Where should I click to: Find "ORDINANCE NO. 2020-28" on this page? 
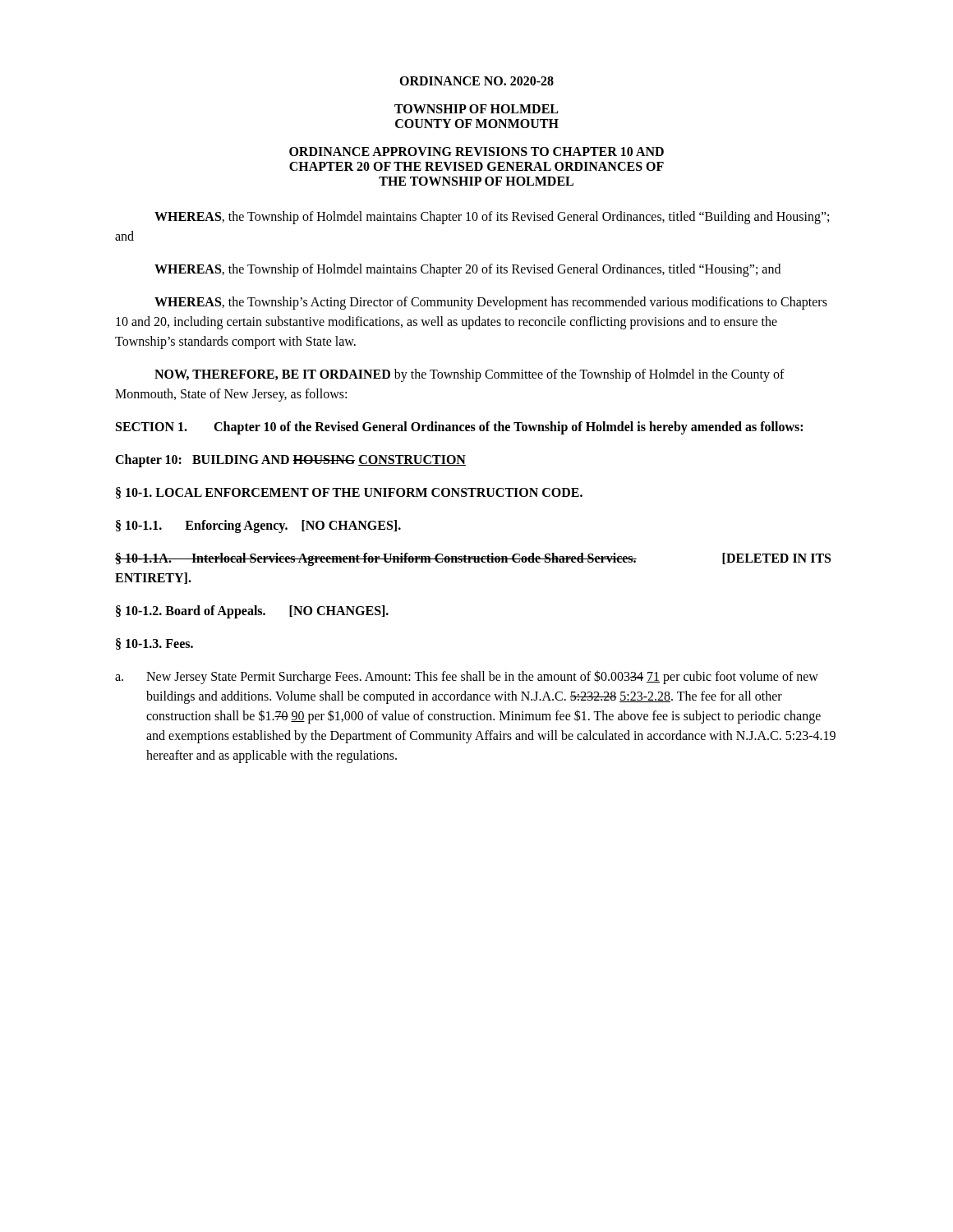point(476,81)
